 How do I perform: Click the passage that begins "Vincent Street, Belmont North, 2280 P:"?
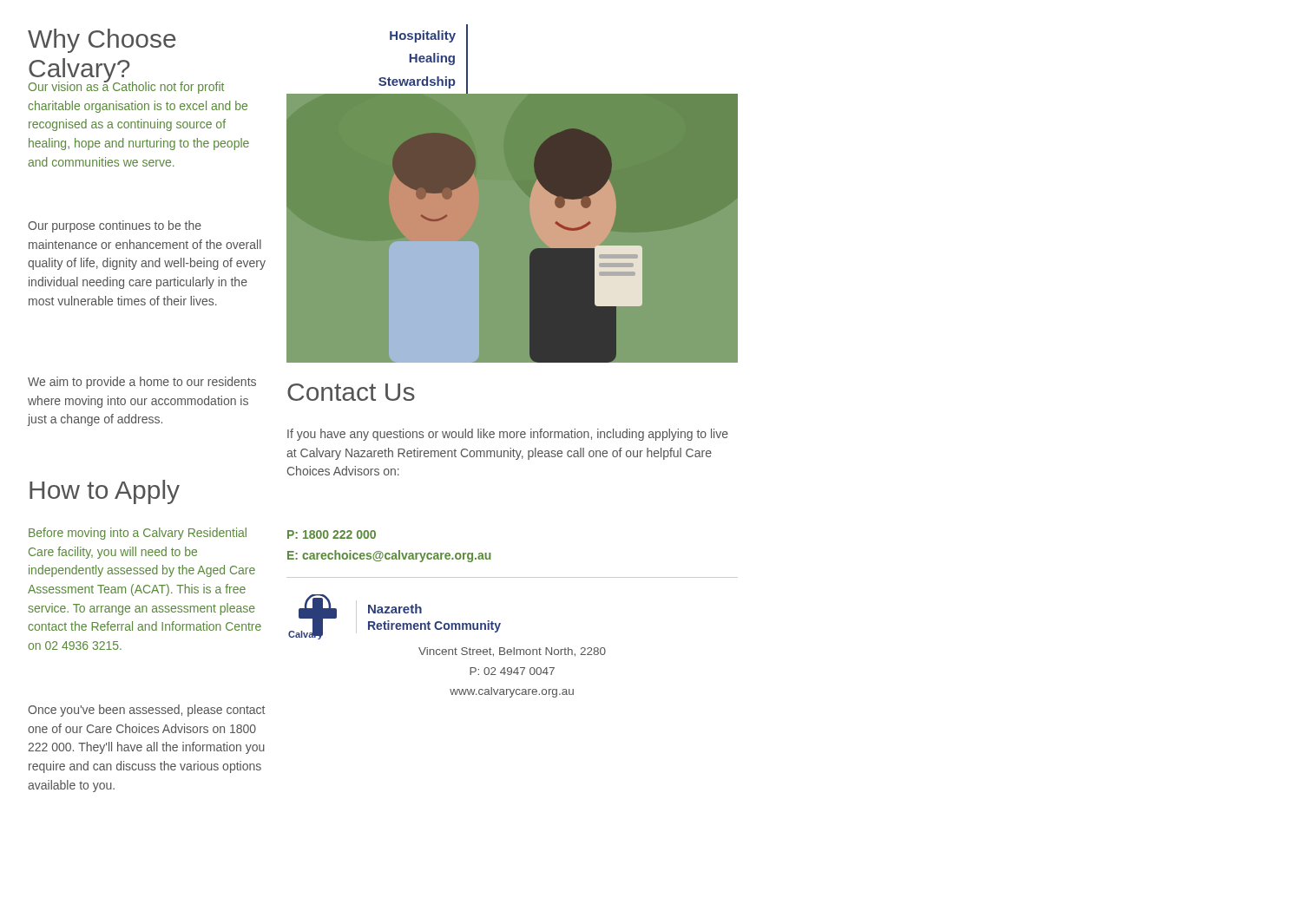[512, 672]
